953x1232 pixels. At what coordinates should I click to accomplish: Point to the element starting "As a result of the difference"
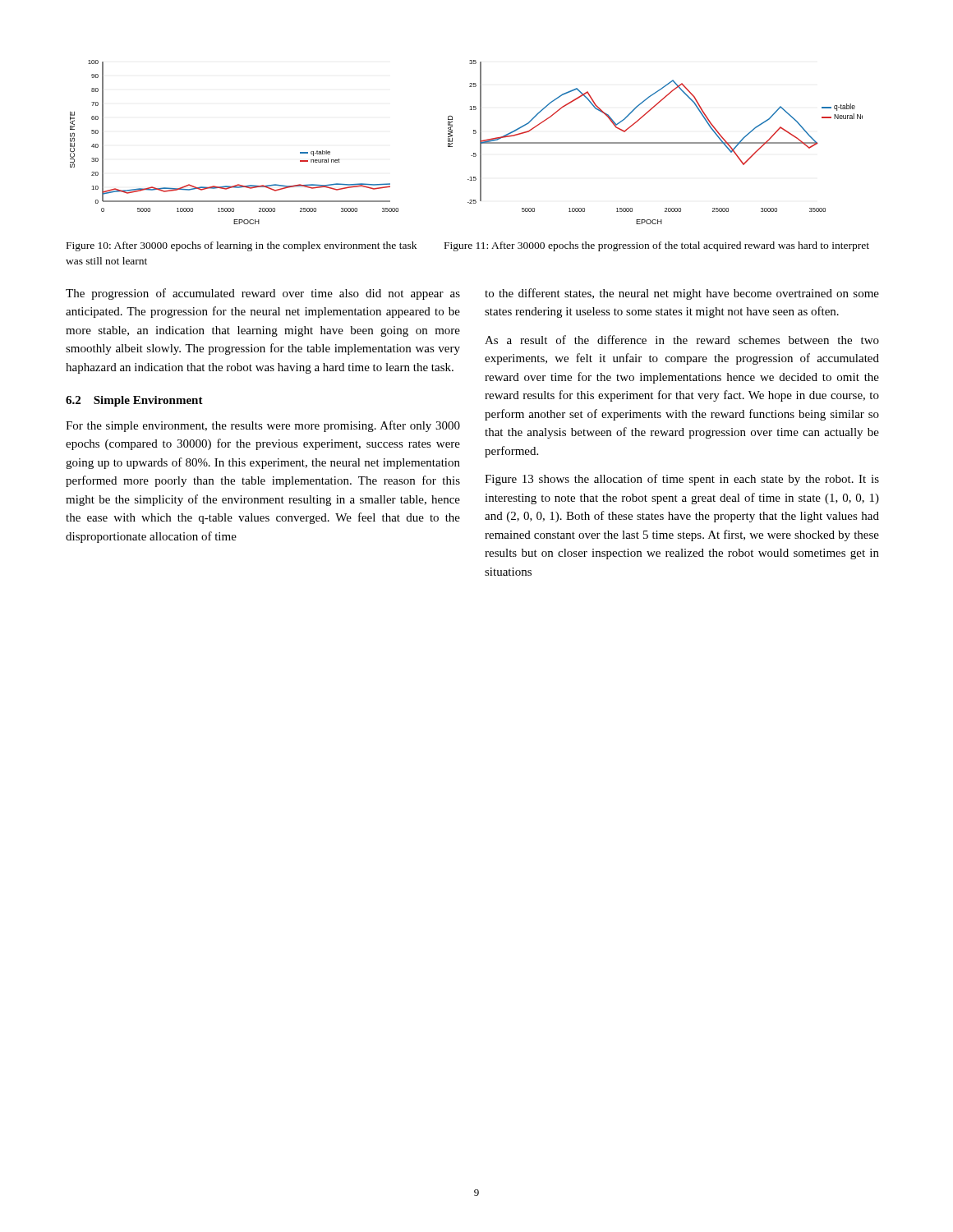pos(682,395)
